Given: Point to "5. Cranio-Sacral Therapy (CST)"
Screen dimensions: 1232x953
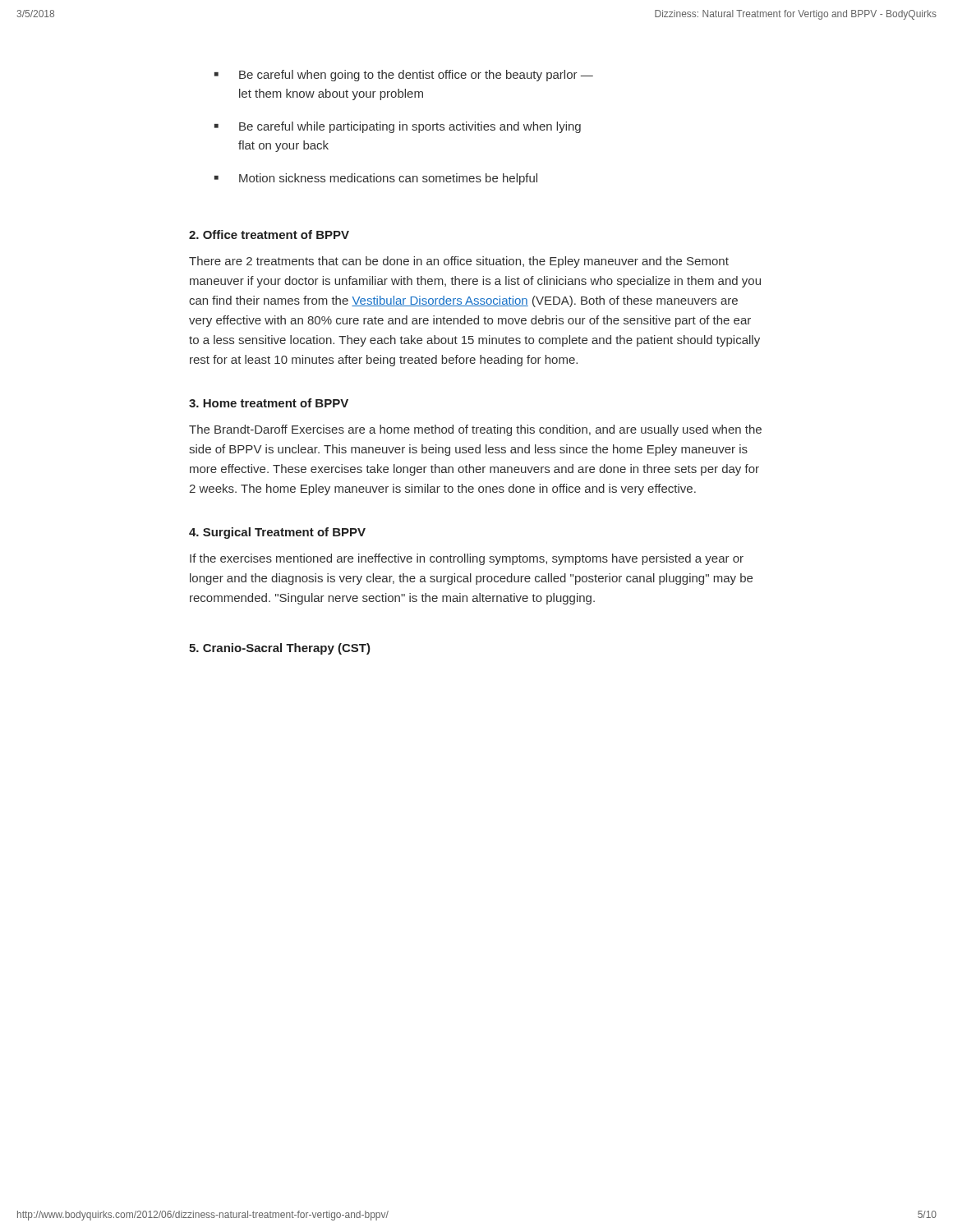Looking at the screenshot, I should pos(280,647).
